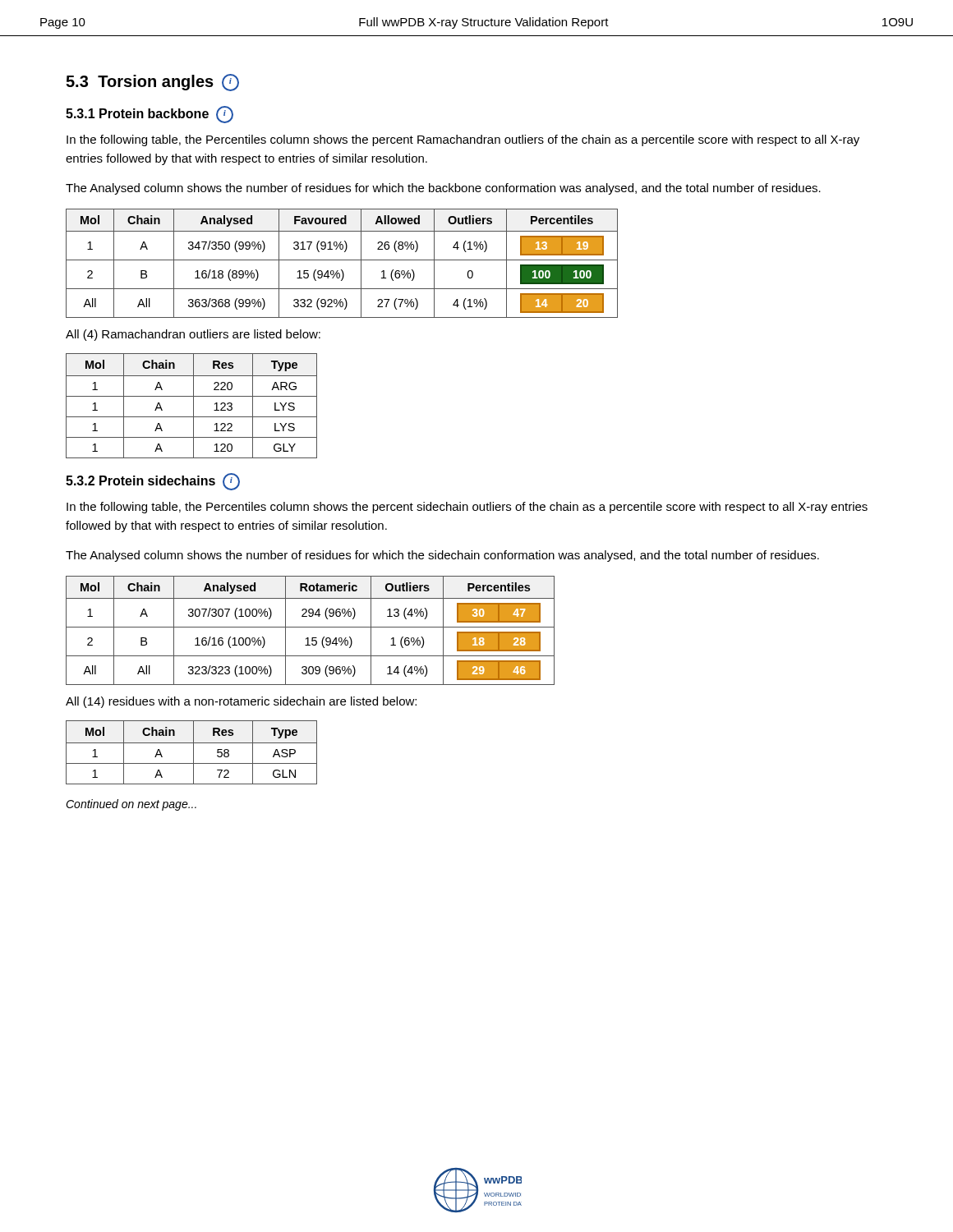The height and width of the screenshot is (1232, 953).
Task: Select the table that reads "307/307 (100%)"
Action: (x=476, y=630)
